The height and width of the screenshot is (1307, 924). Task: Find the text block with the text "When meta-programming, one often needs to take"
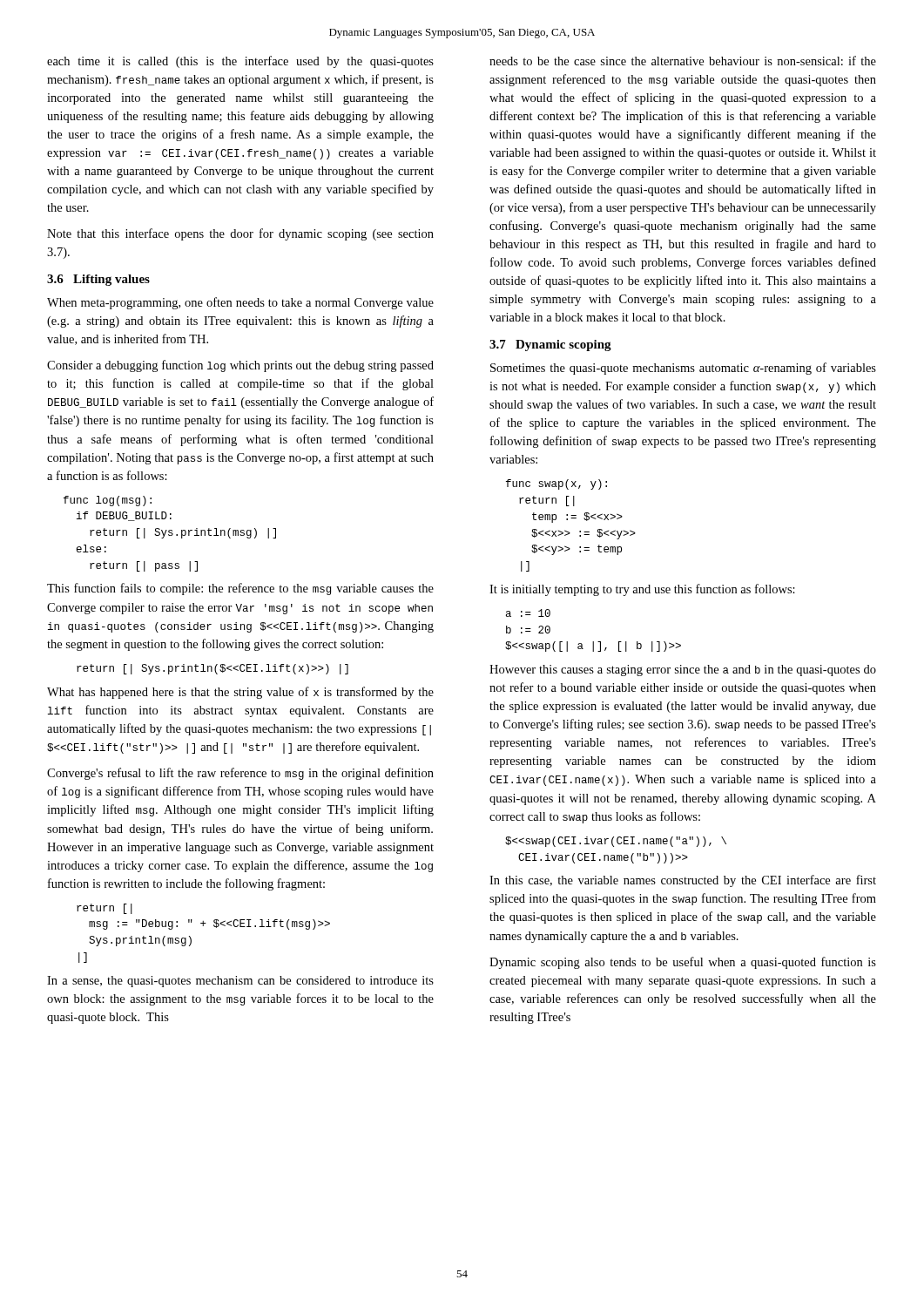(240, 321)
